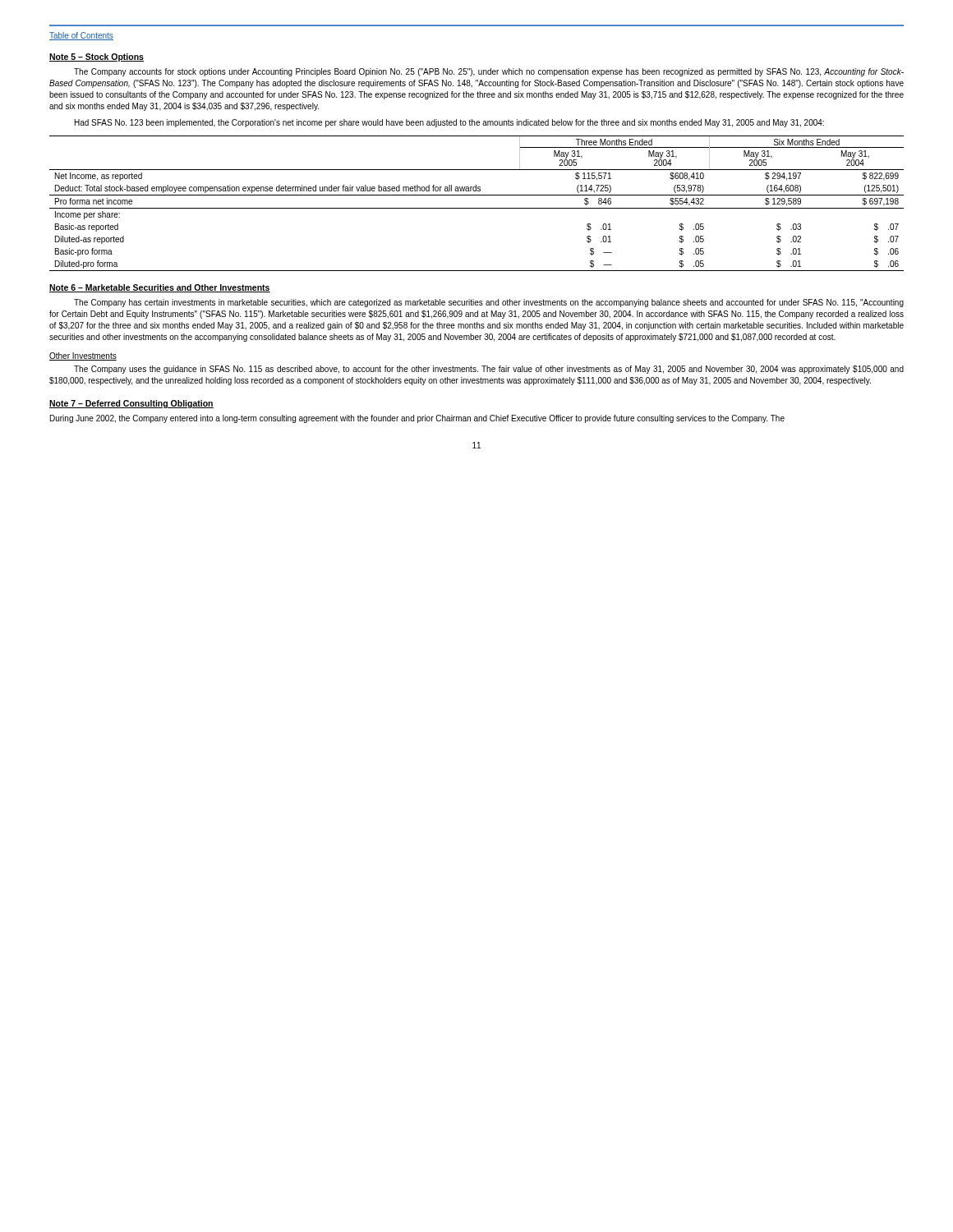
Task: Find the block on this page that starts "The Company accounts for stock options"
Action: pos(476,98)
